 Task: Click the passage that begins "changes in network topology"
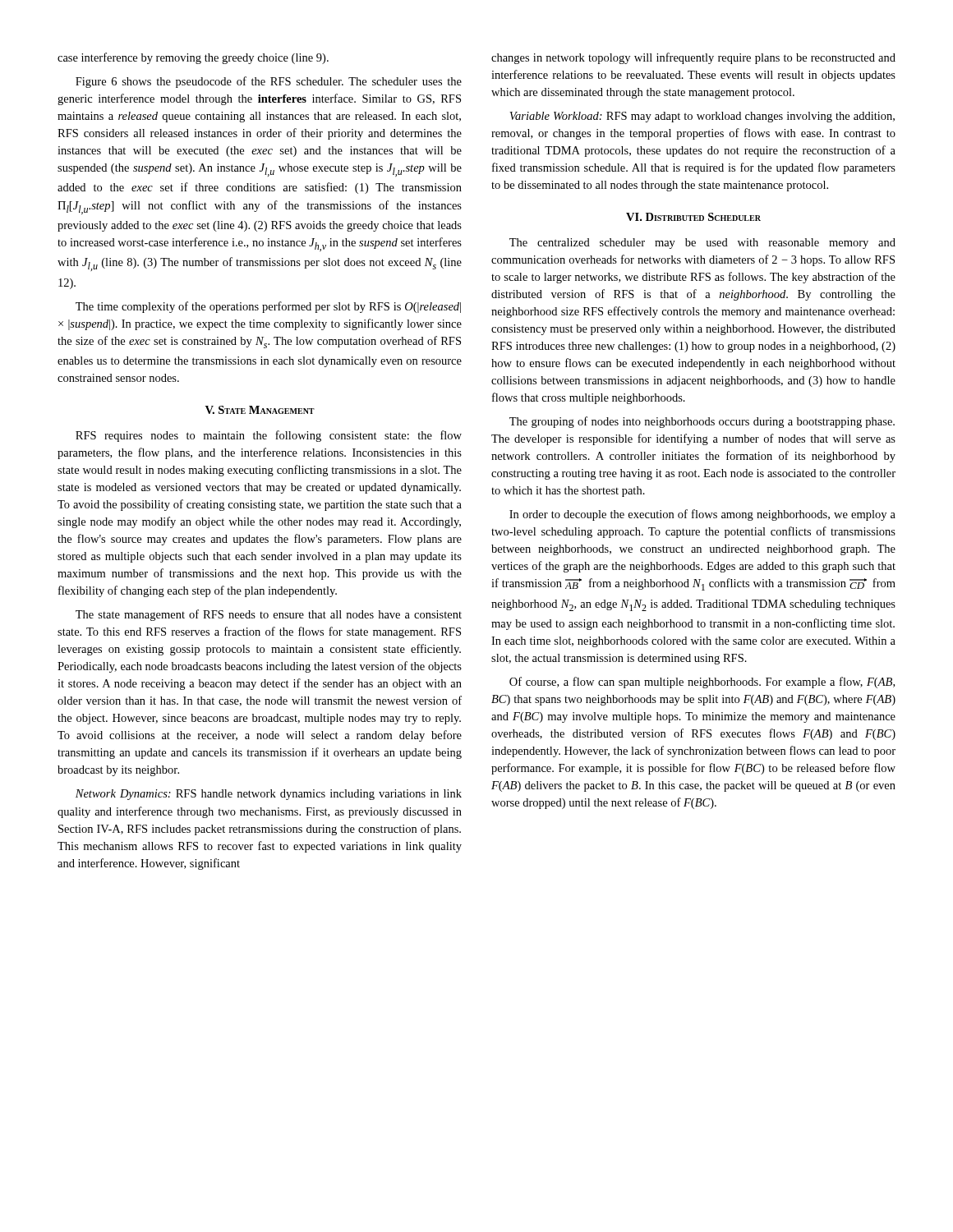click(693, 122)
